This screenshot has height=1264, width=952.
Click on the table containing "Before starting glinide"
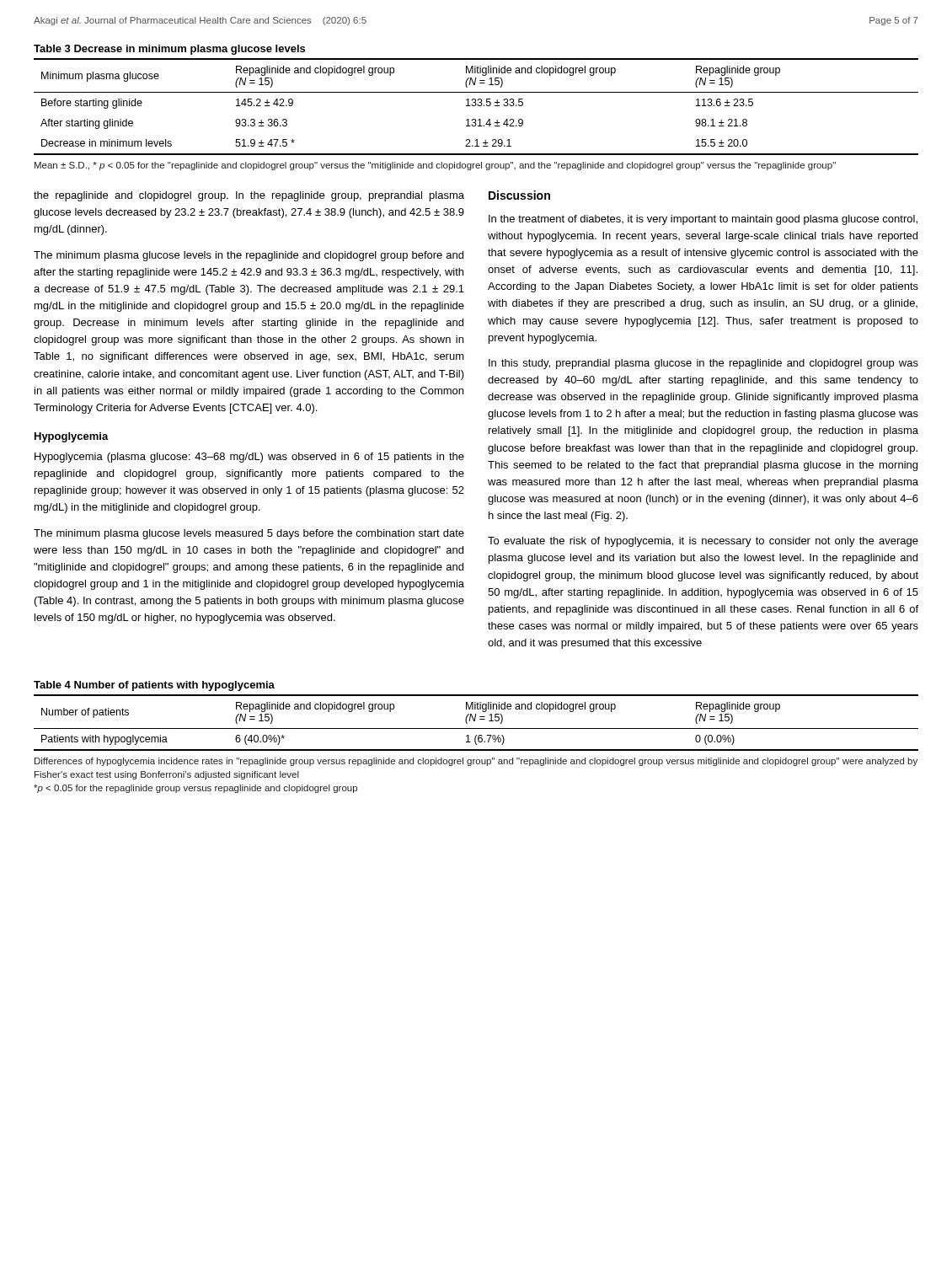point(476,107)
